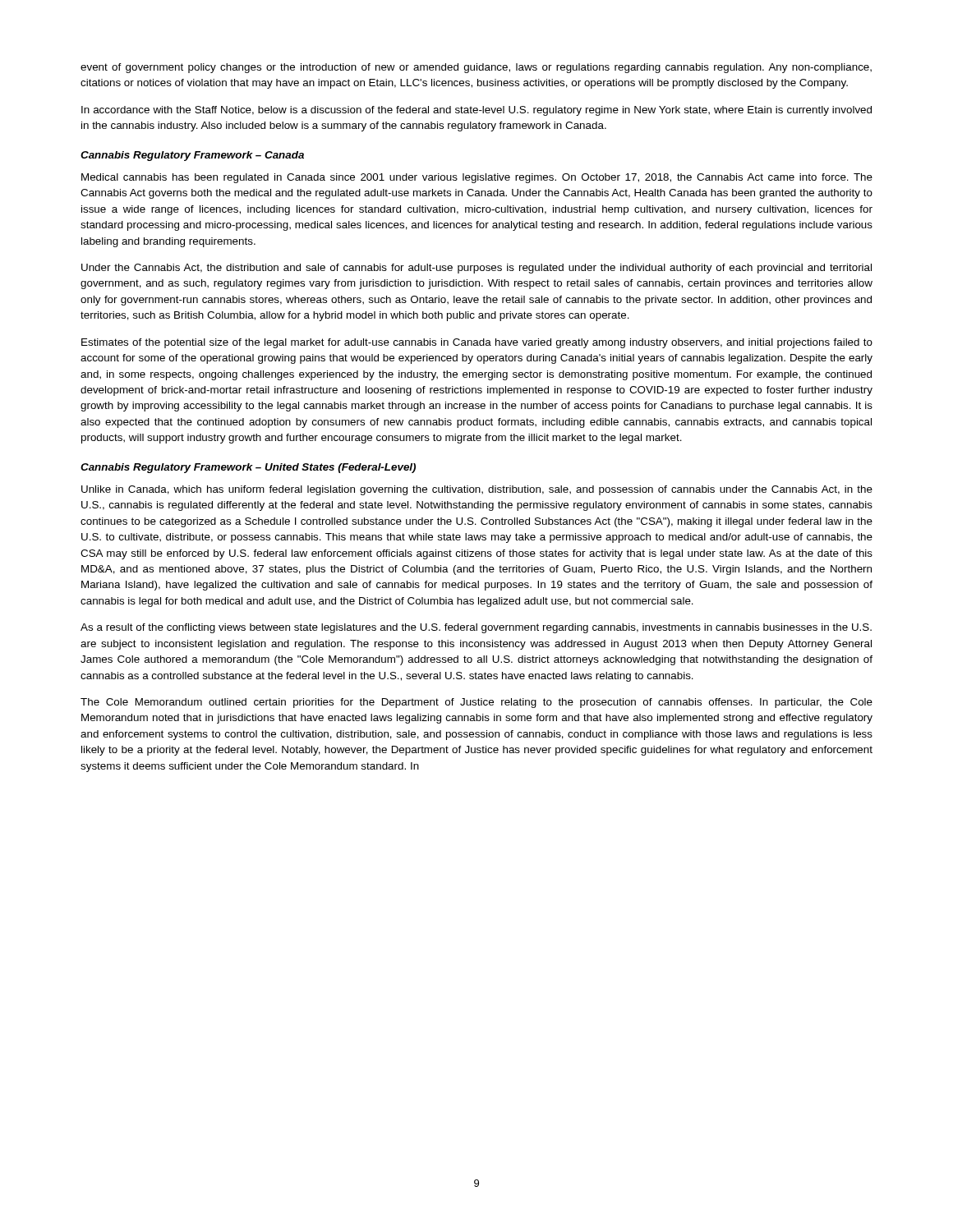
Task: Select the region starting "In accordance with"
Action: click(x=476, y=118)
